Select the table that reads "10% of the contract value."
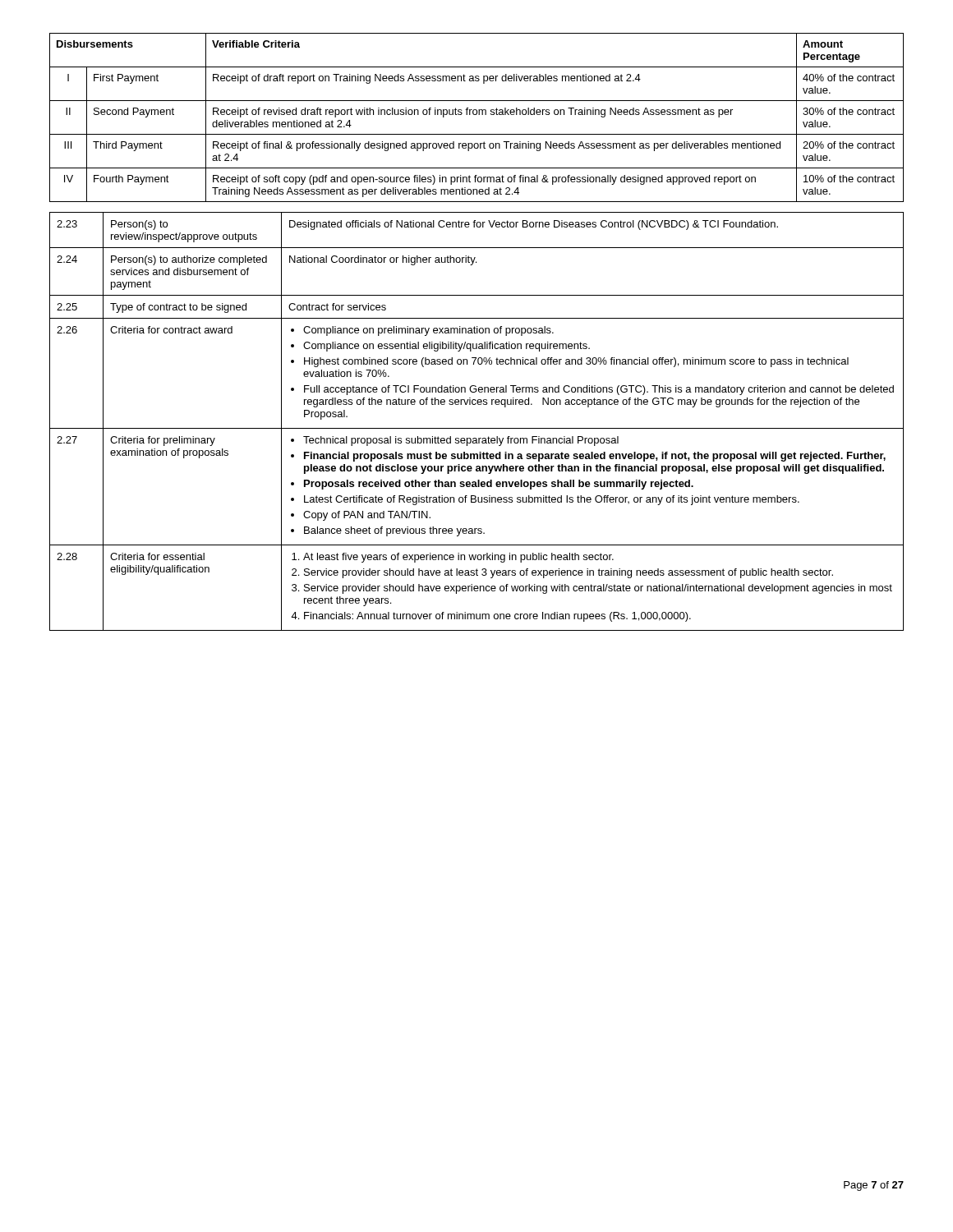Screen dimensions: 1232x953 coord(476,117)
